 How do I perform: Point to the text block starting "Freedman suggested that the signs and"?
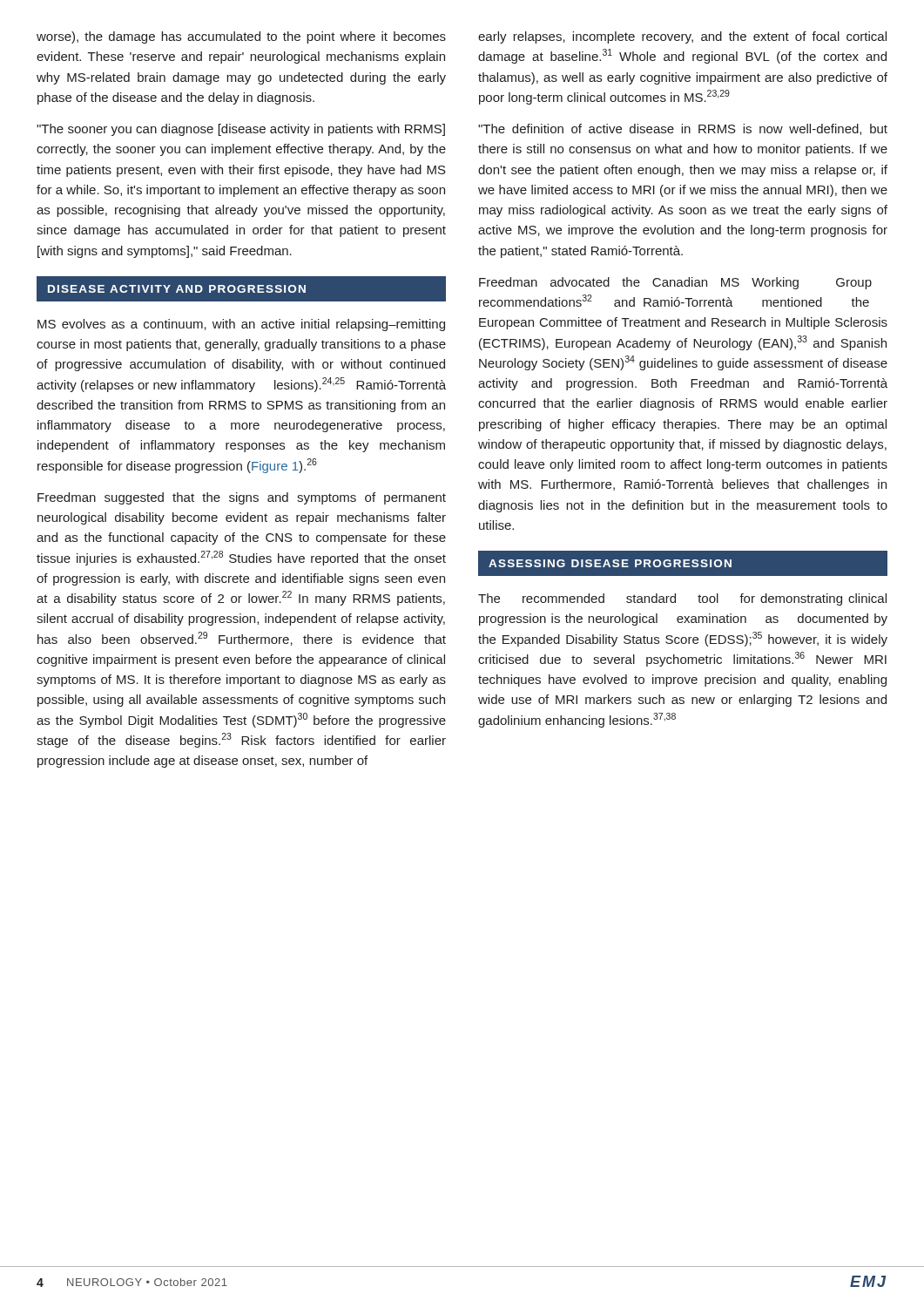click(241, 629)
